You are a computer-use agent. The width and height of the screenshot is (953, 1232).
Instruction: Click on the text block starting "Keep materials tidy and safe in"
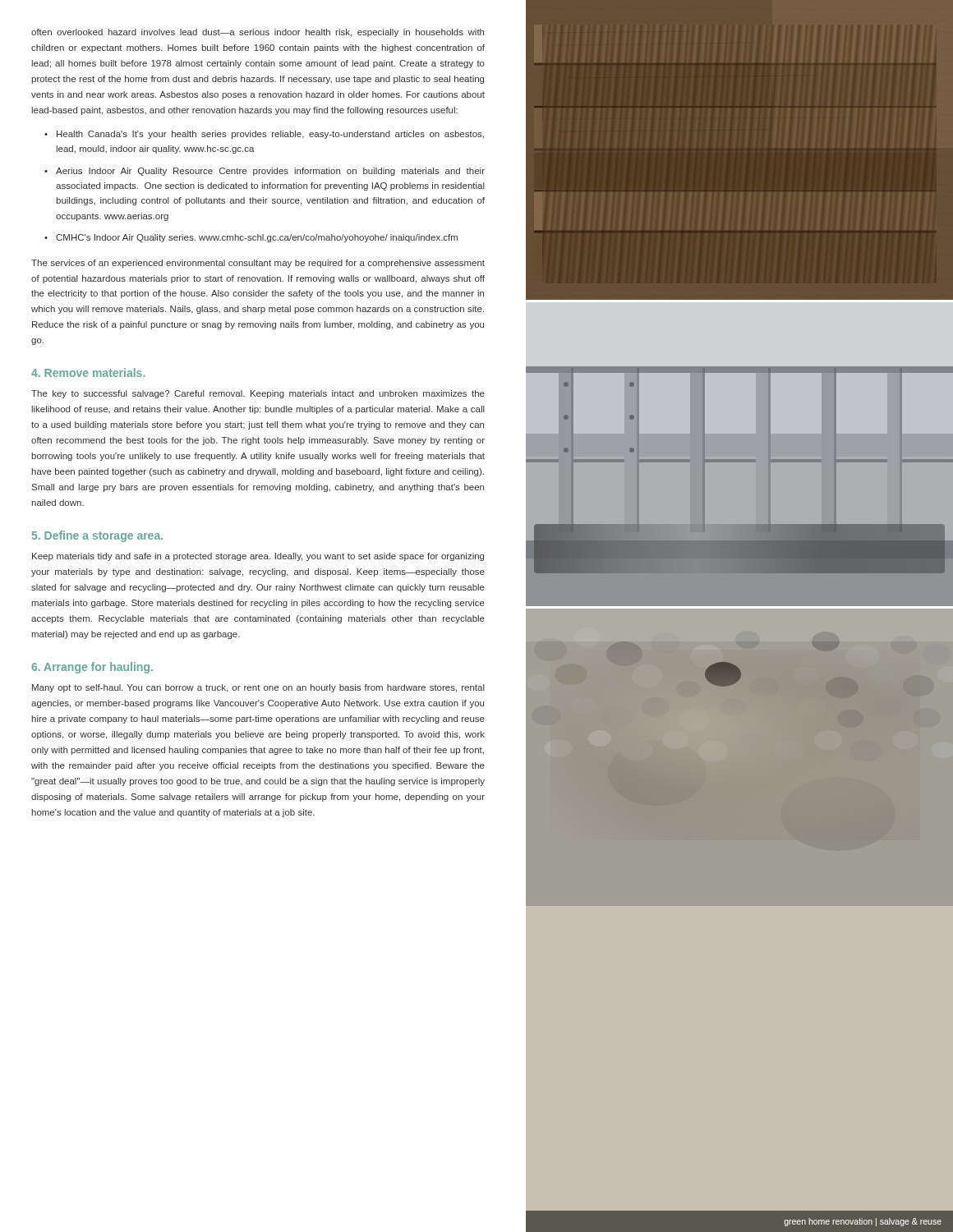pos(258,595)
